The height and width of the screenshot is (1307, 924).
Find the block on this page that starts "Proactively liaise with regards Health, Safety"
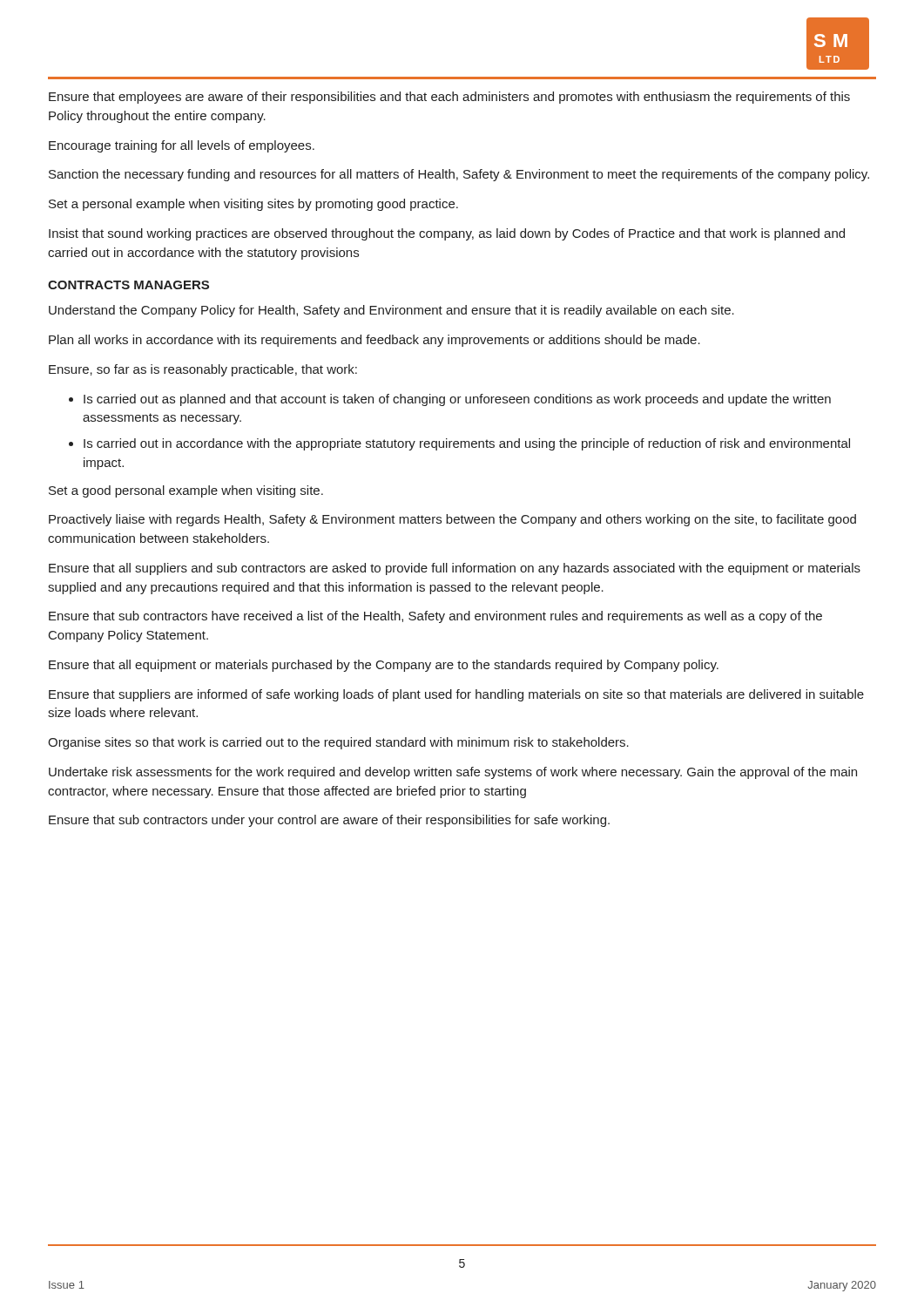click(462, 529)
